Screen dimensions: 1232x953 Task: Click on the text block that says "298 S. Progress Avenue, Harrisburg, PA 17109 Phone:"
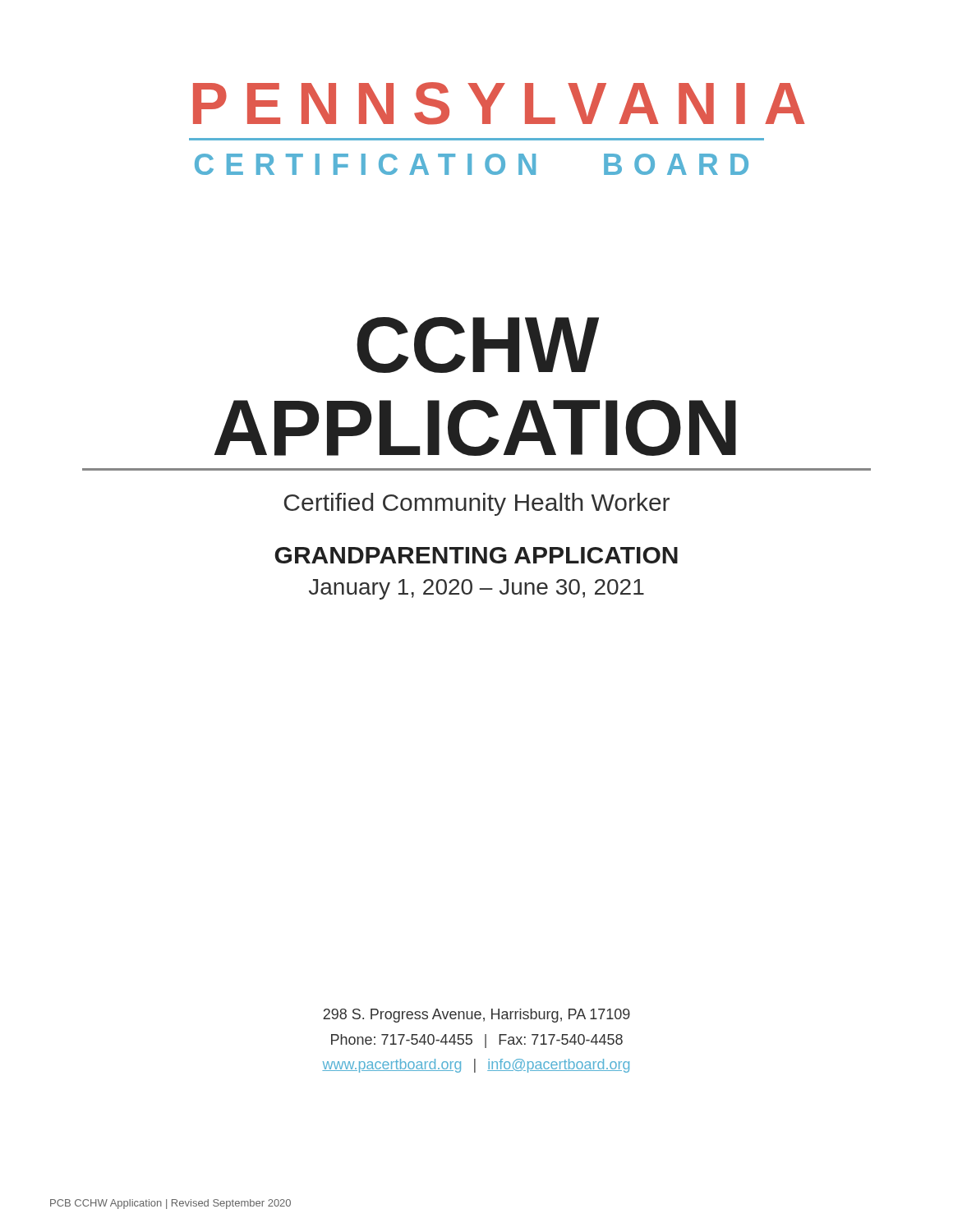click(476, 1040)
